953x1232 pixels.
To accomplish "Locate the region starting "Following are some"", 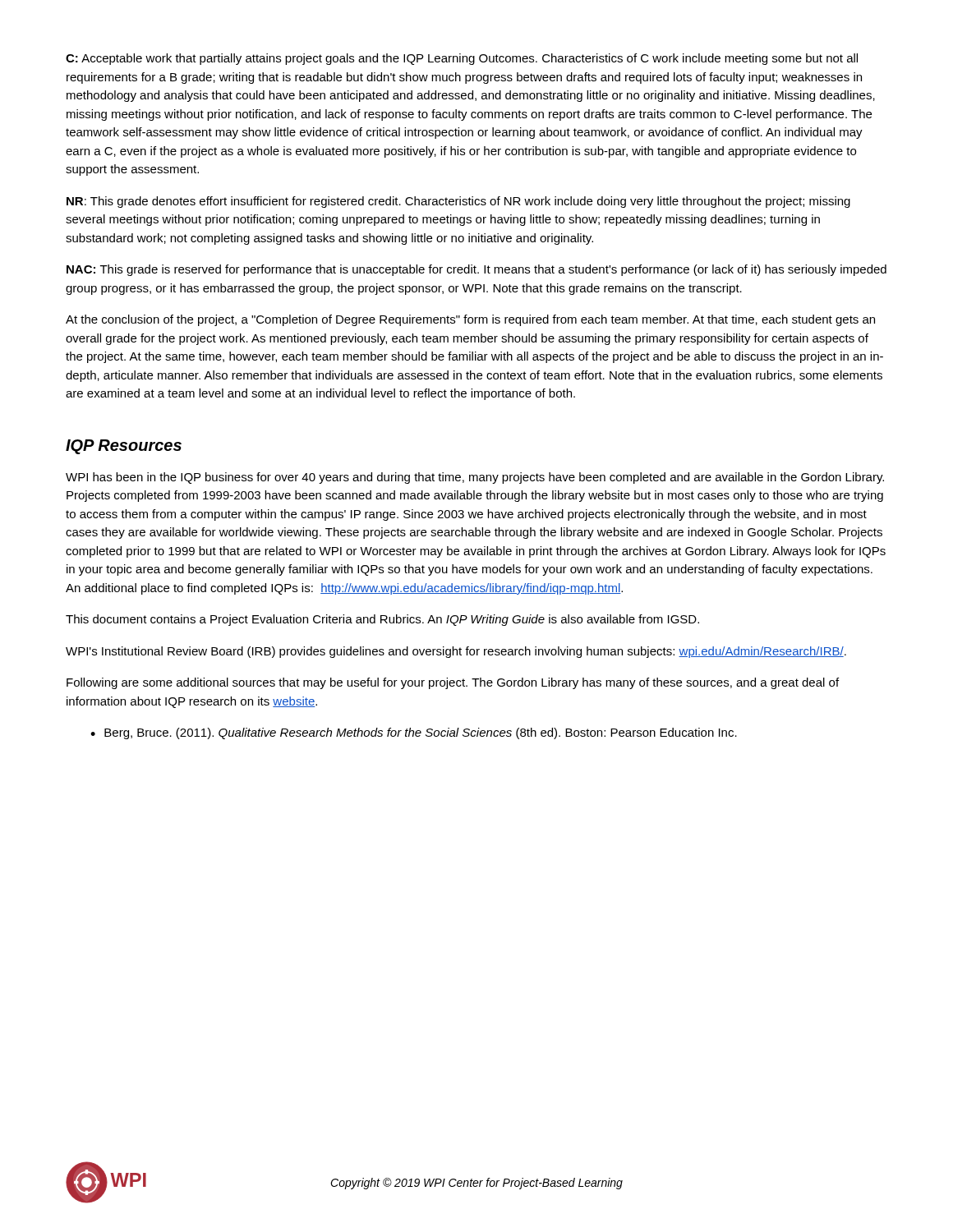I will pyautogui.click(x=452, y=691).
